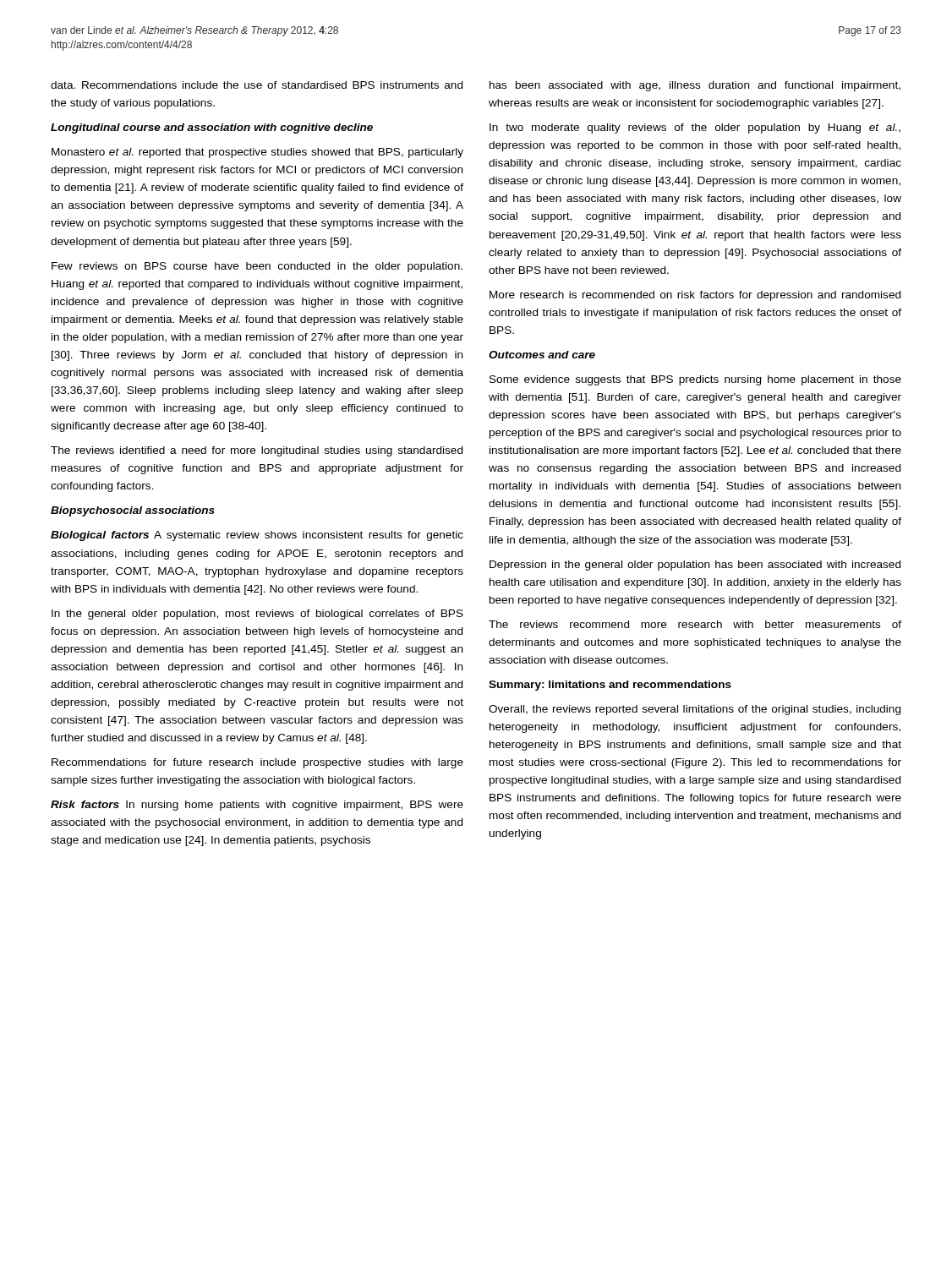Navigate to the text starting "Depression in the general older population has been"

point(695,582)
